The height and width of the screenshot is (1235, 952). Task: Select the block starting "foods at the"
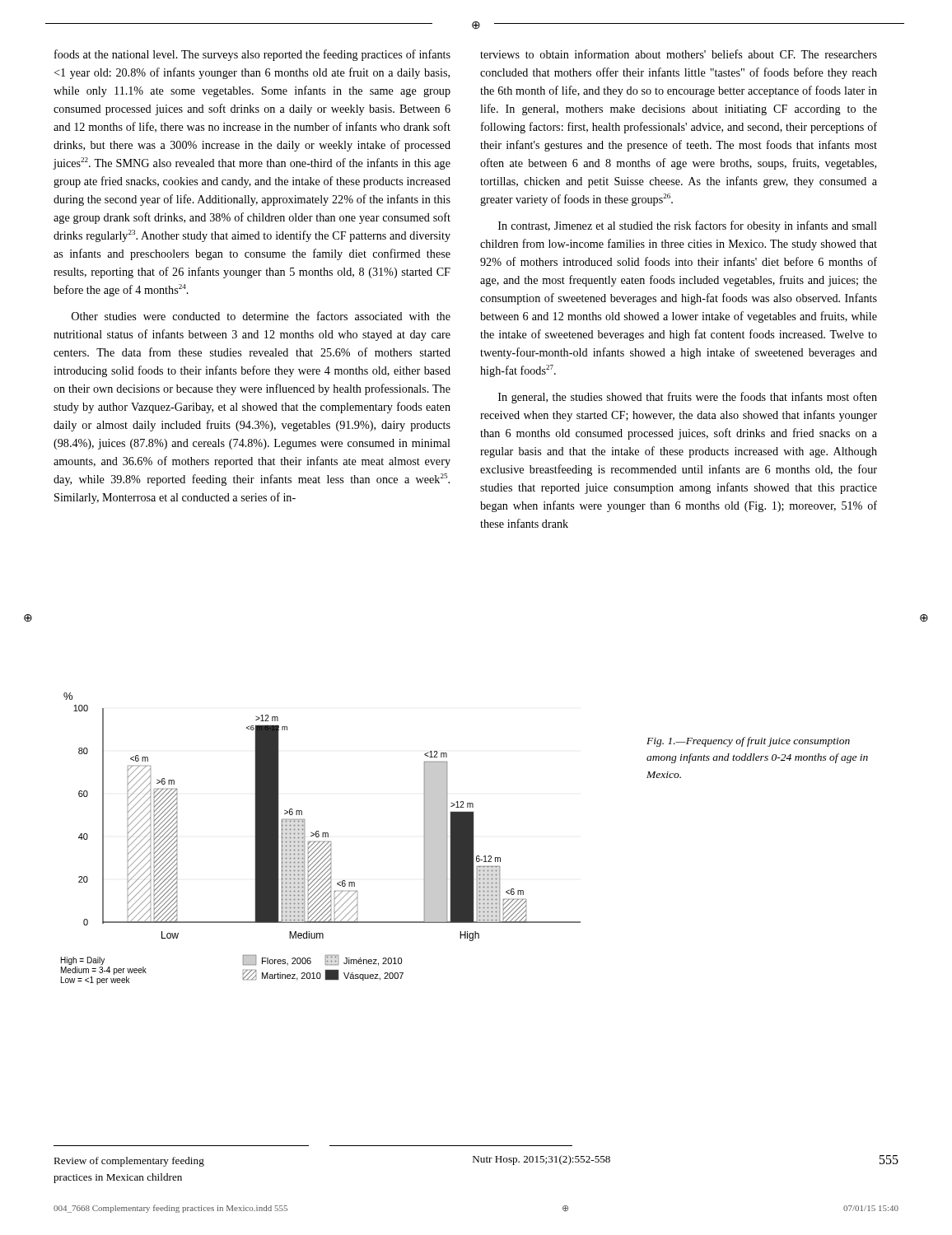click(x=252, y=276)
